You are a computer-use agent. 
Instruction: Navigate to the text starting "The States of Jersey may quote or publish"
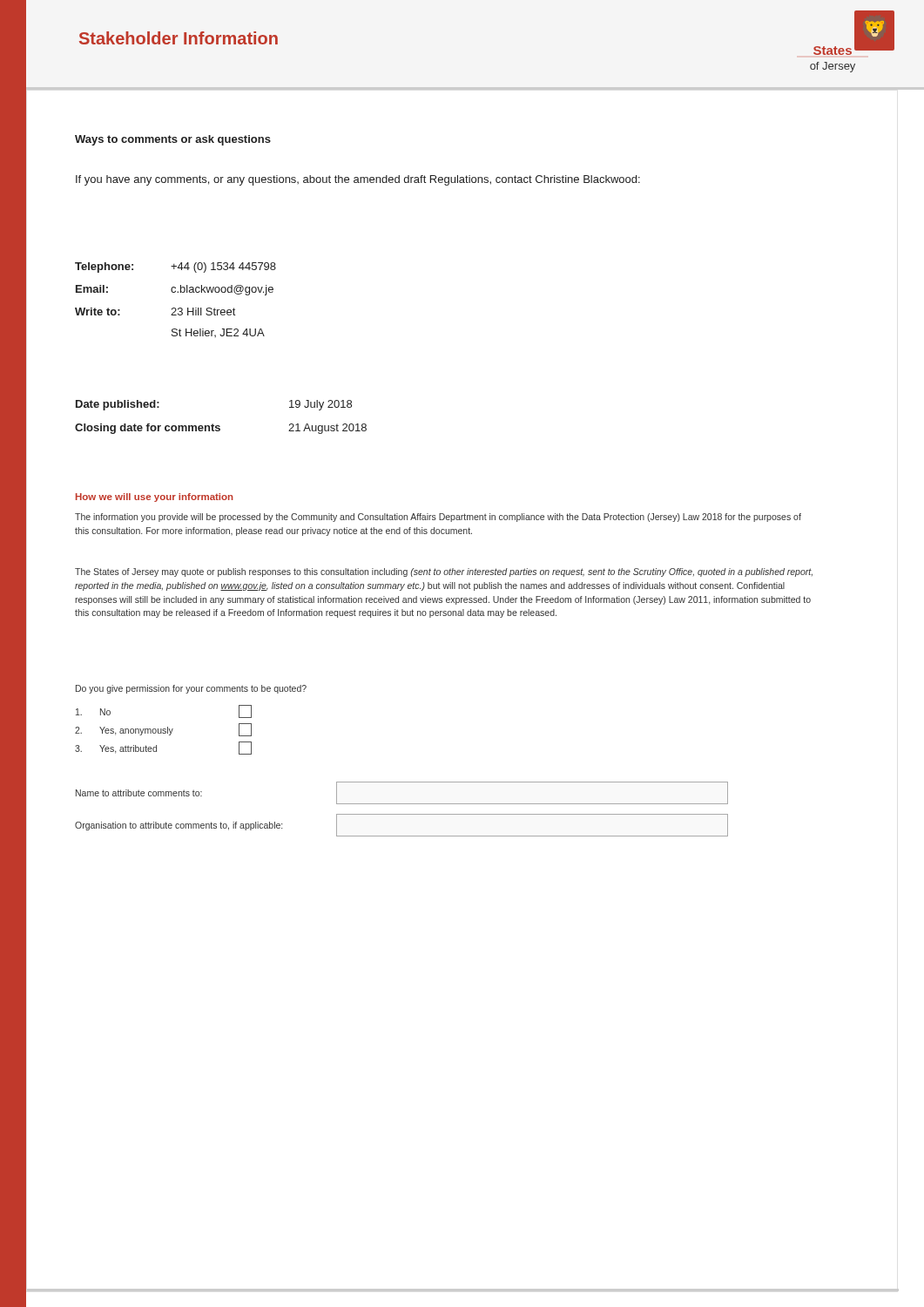(x=444, y=592)
